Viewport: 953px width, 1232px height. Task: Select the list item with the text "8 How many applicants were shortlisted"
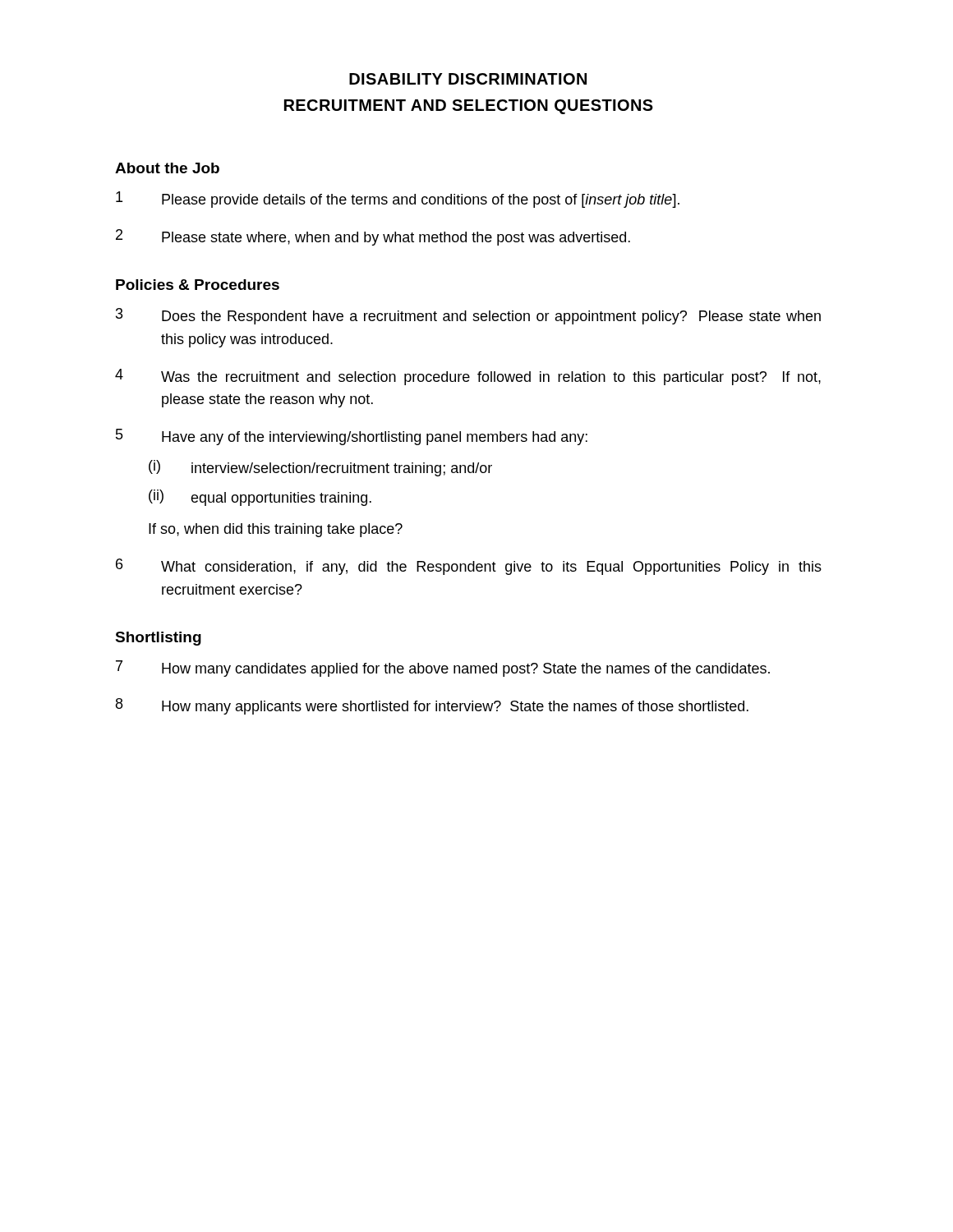432,707
